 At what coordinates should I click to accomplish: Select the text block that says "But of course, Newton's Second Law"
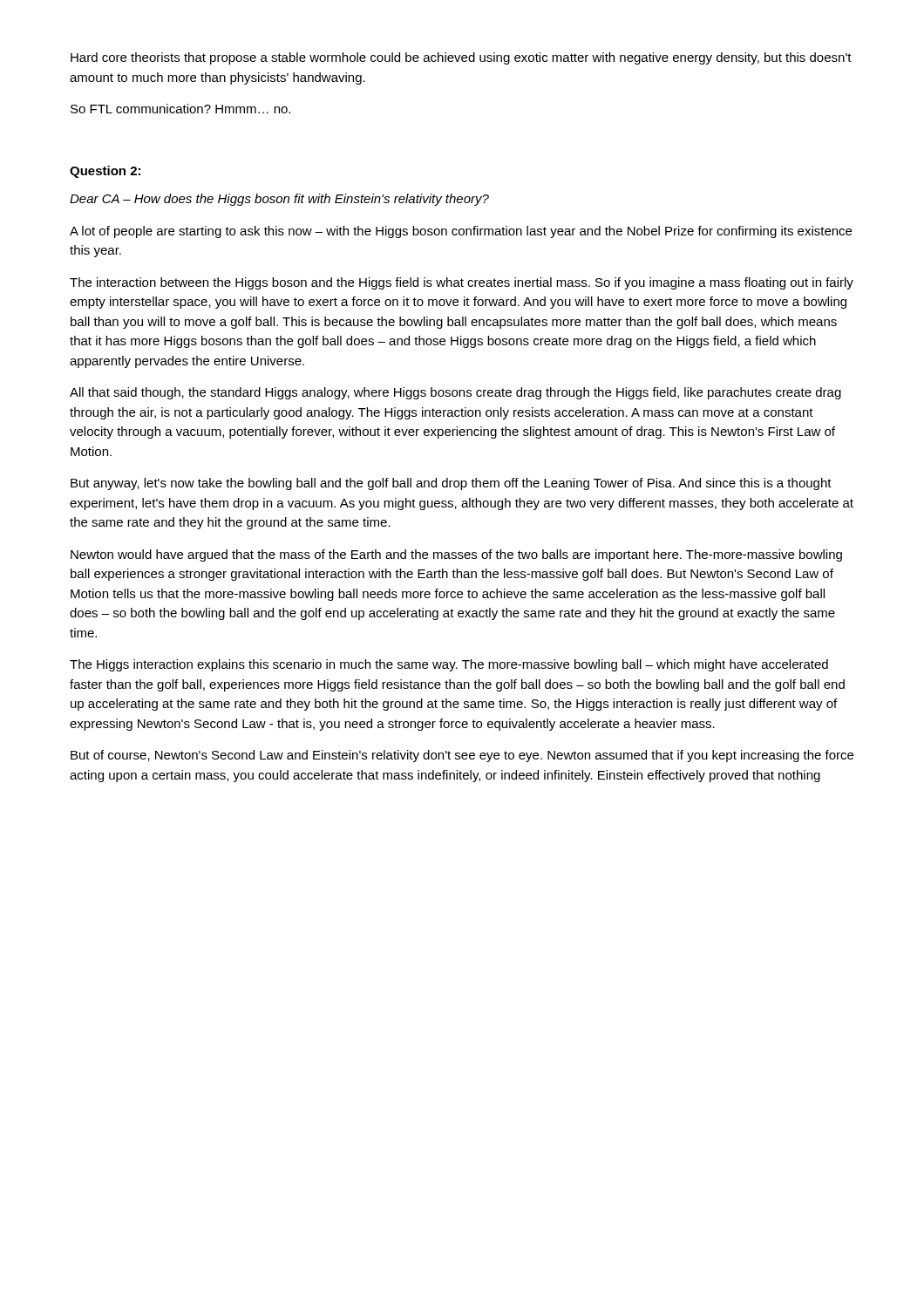click(x=462, y=765)
